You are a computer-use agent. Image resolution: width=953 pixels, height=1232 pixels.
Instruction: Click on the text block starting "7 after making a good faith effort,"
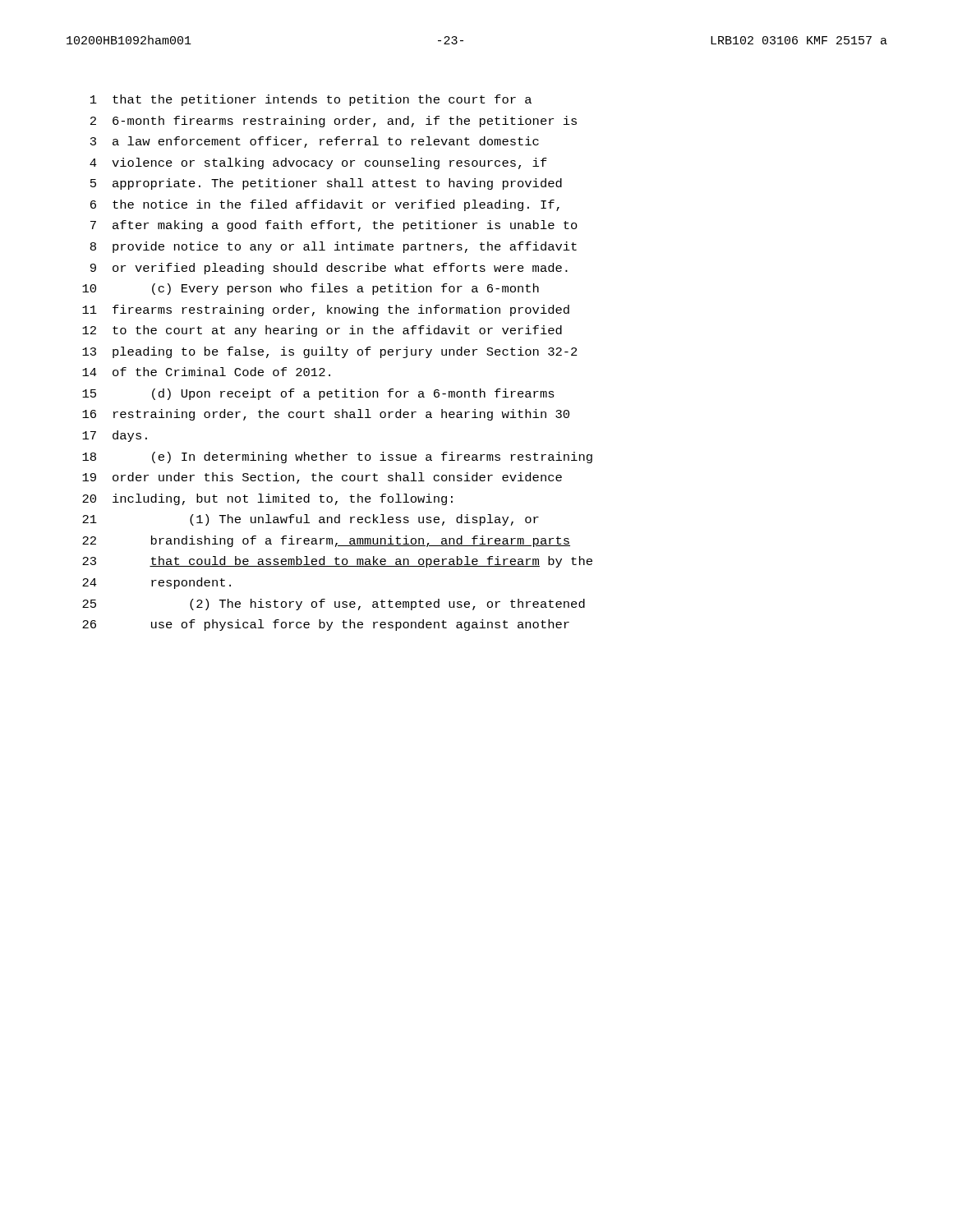point(322,227)
